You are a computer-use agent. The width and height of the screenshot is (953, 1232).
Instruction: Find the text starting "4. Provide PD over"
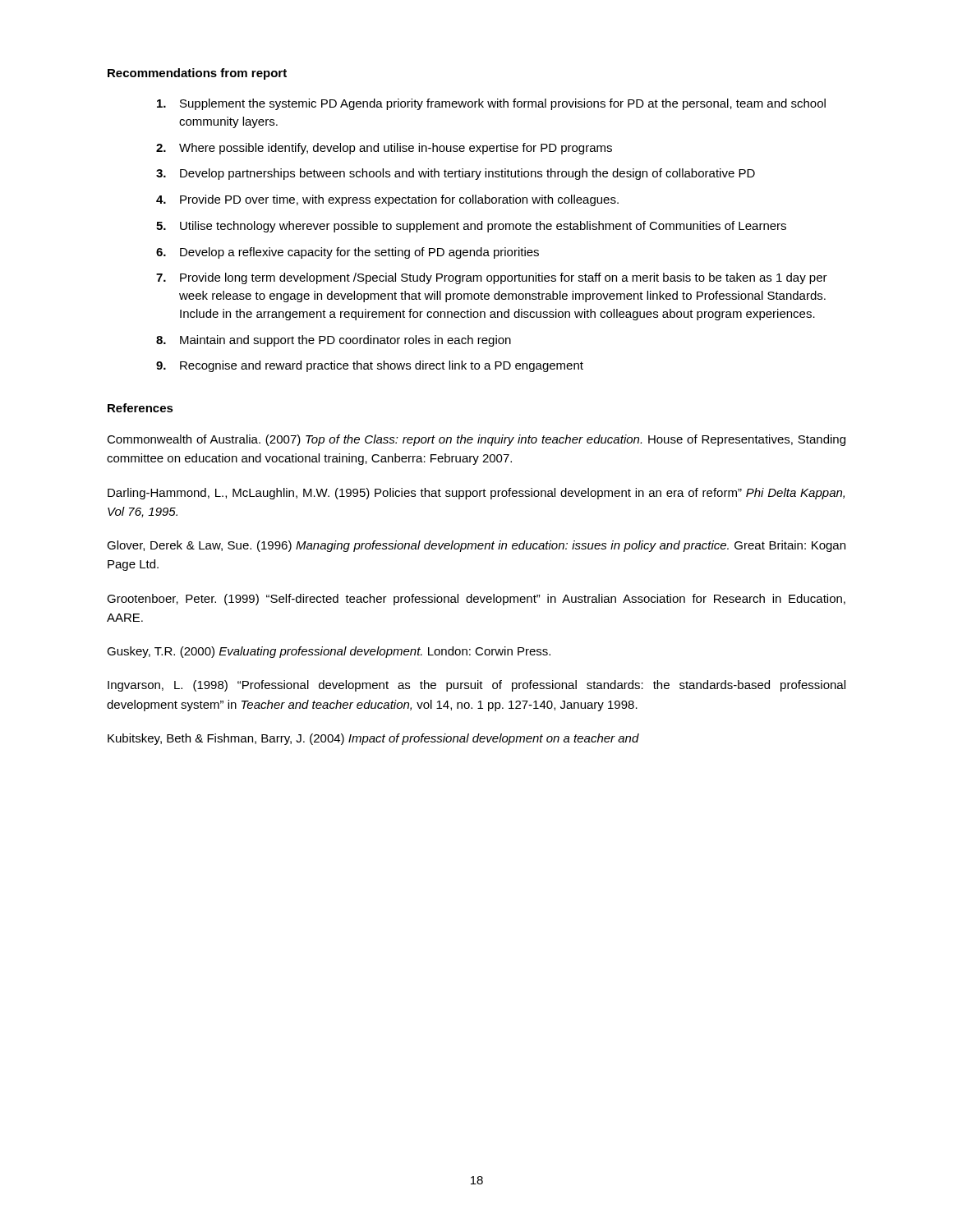point(388,200)
